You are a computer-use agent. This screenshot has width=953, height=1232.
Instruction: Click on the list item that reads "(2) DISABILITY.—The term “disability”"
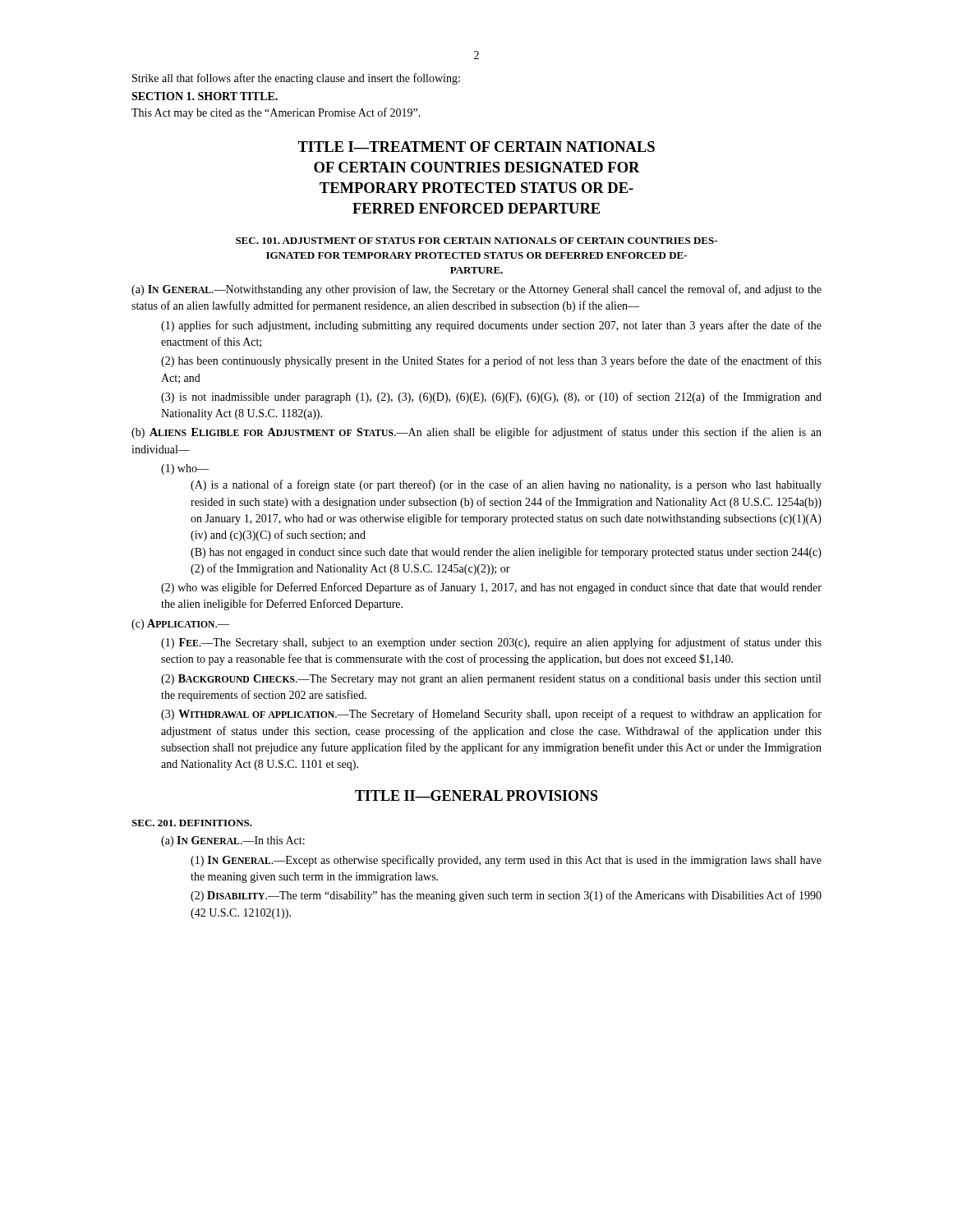click(x=506, y=904)
